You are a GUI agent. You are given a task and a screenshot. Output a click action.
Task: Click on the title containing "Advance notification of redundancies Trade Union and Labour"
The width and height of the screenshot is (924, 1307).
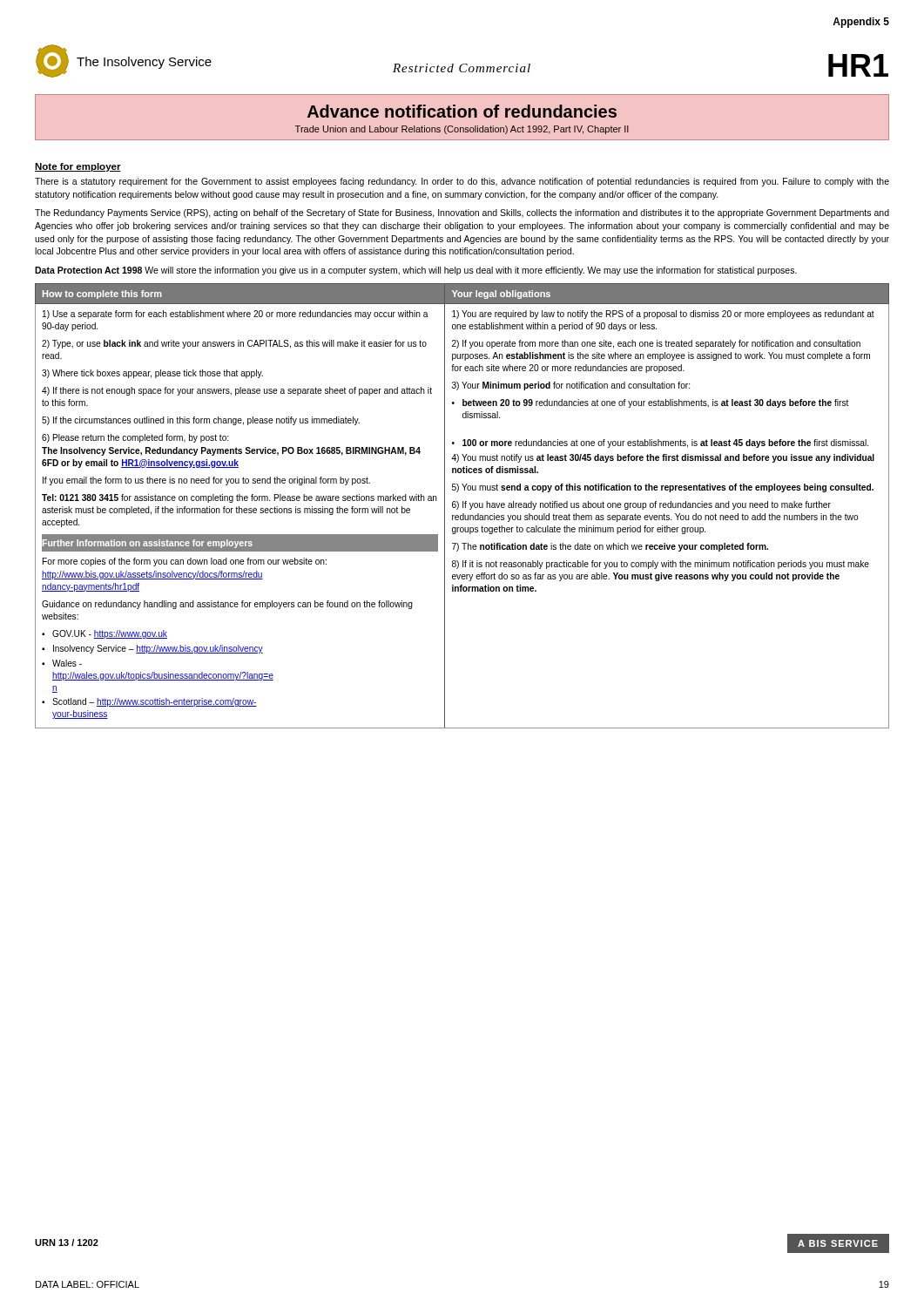(x=462, y=118)
